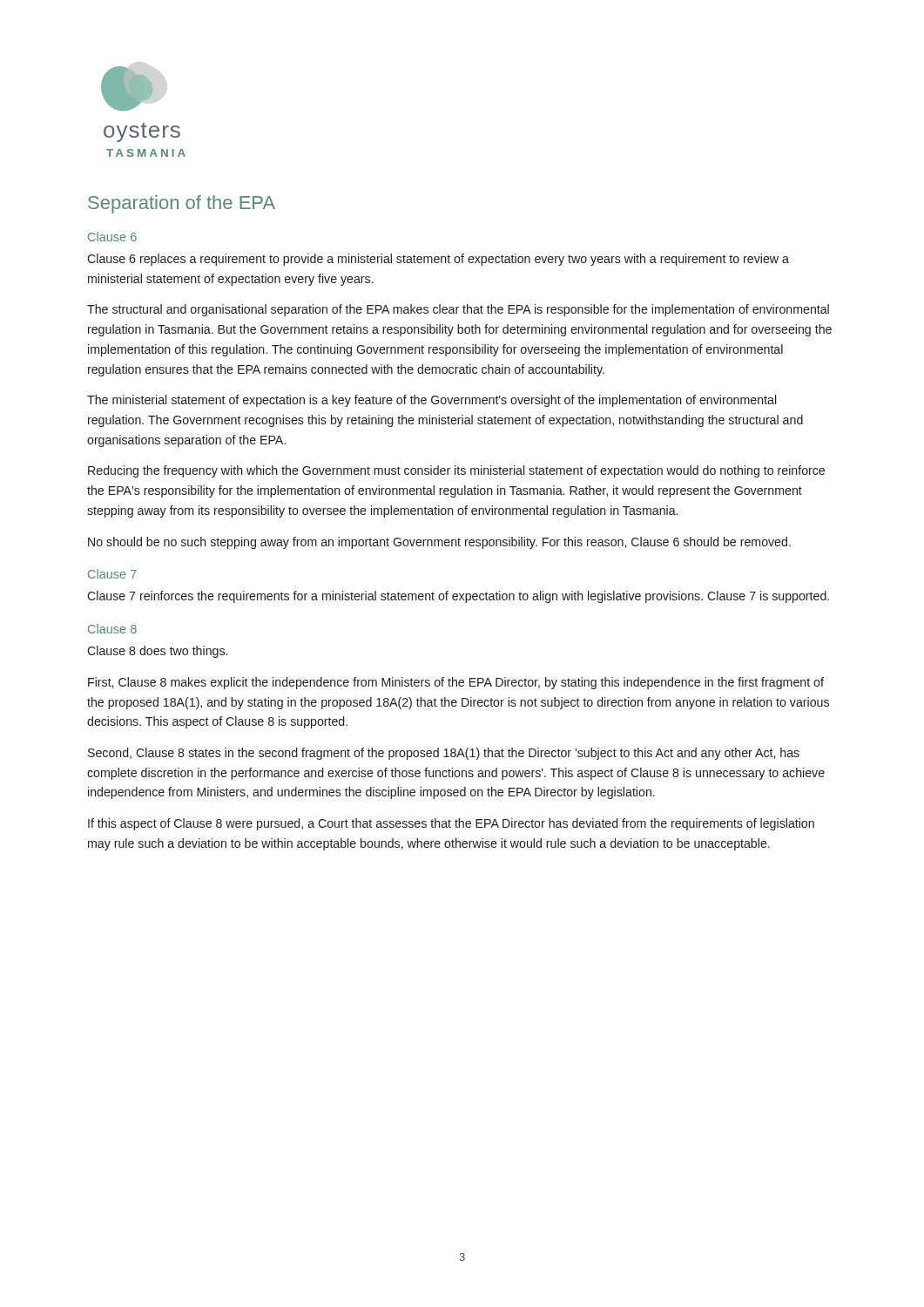Locate the logo
The image size is (924, 1307).
click(x=462, y=109)
